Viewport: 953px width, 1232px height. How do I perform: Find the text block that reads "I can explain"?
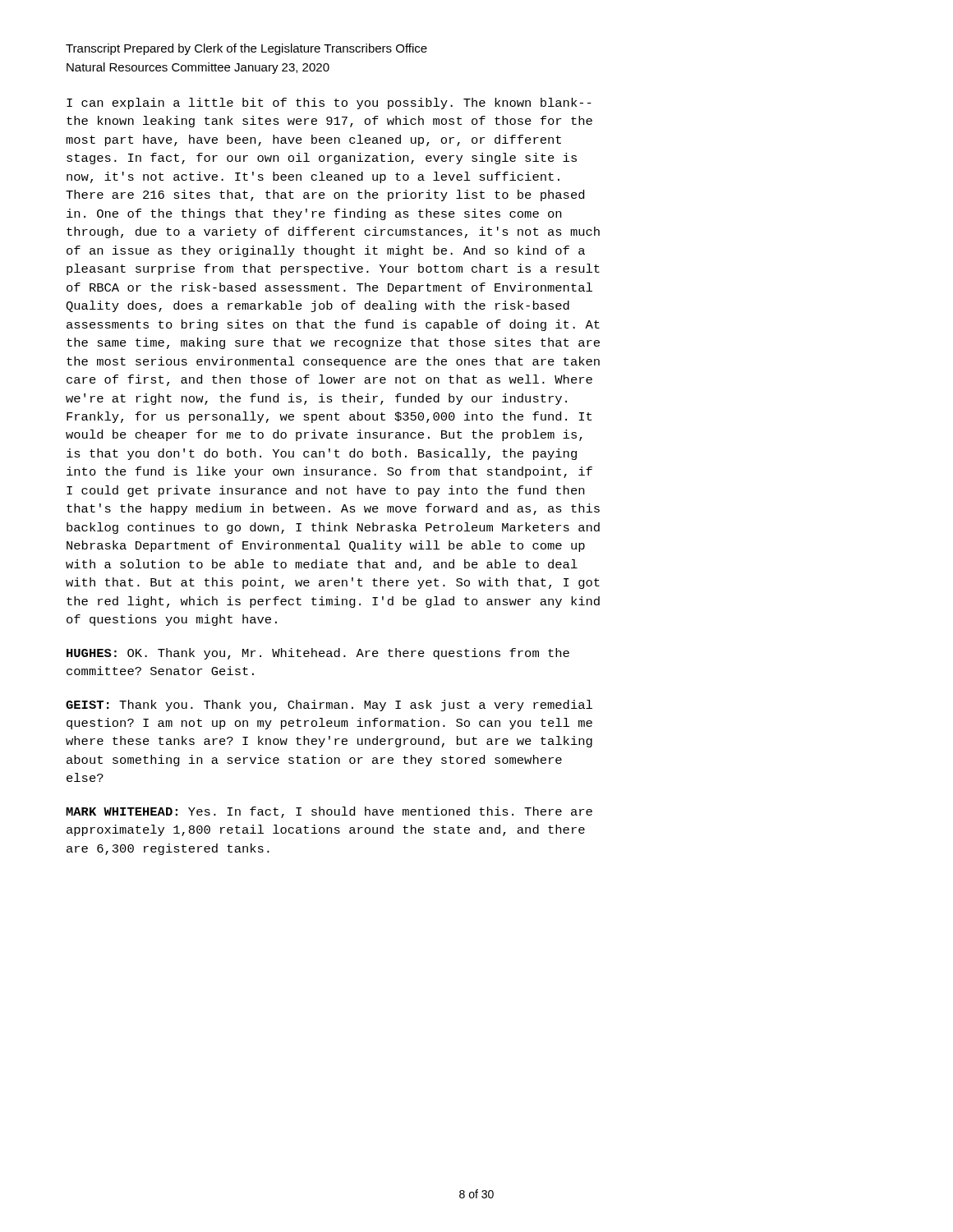point(333,362)
